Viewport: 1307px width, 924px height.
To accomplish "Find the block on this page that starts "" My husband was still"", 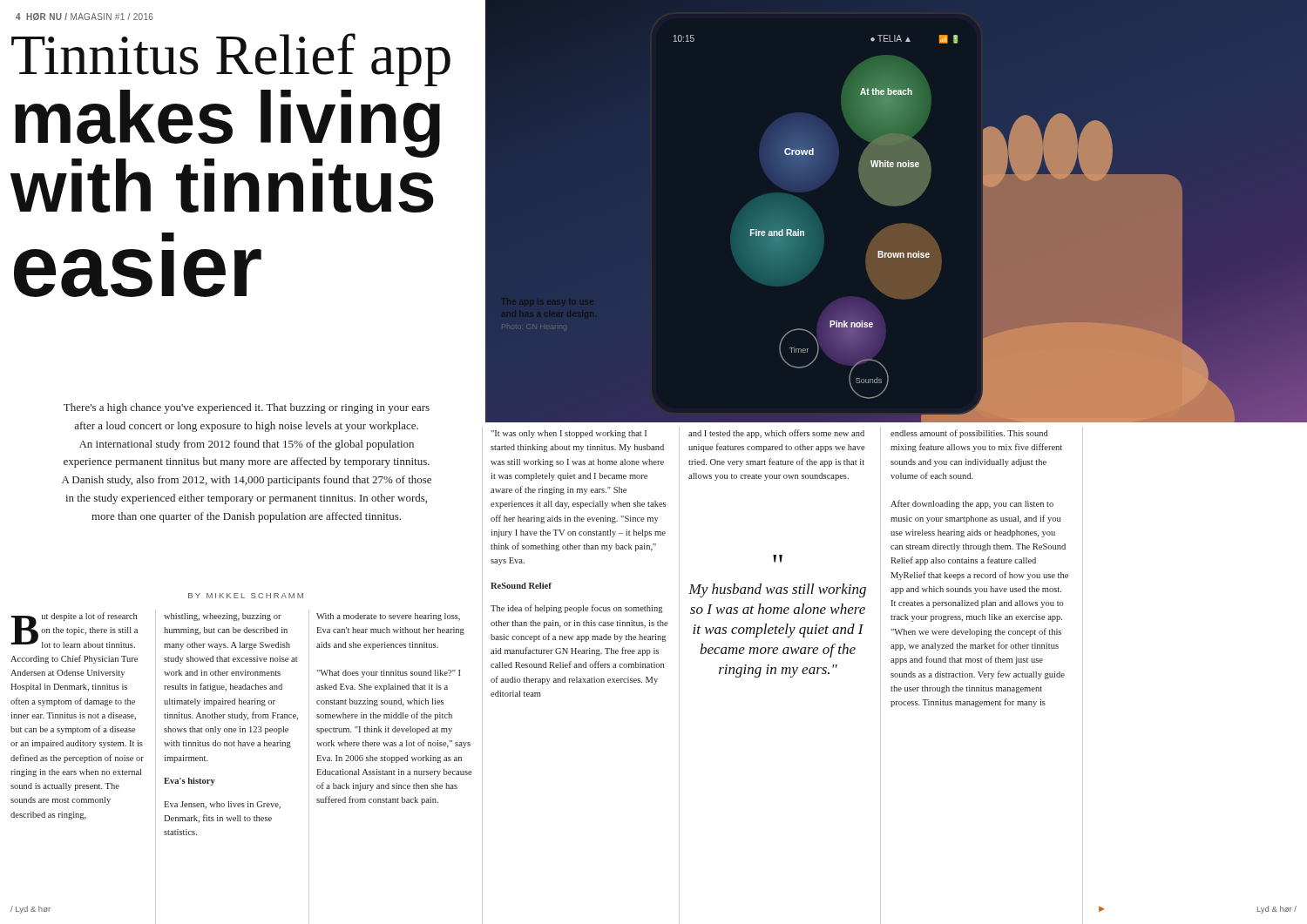I will (x=778, y=619).
